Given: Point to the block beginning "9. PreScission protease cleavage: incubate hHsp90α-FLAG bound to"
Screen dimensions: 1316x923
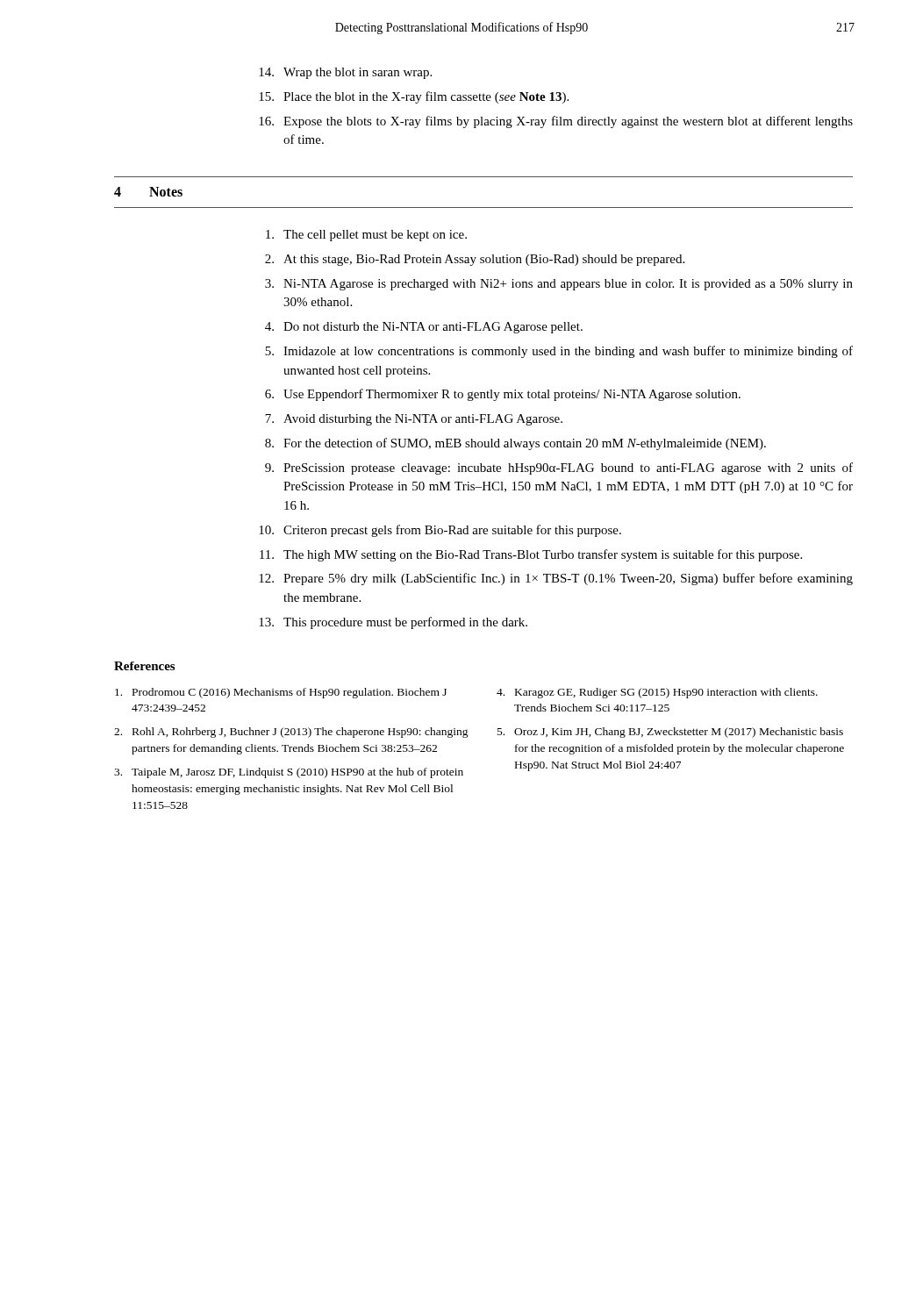Looking at the screenshot, I should point(551,487).
